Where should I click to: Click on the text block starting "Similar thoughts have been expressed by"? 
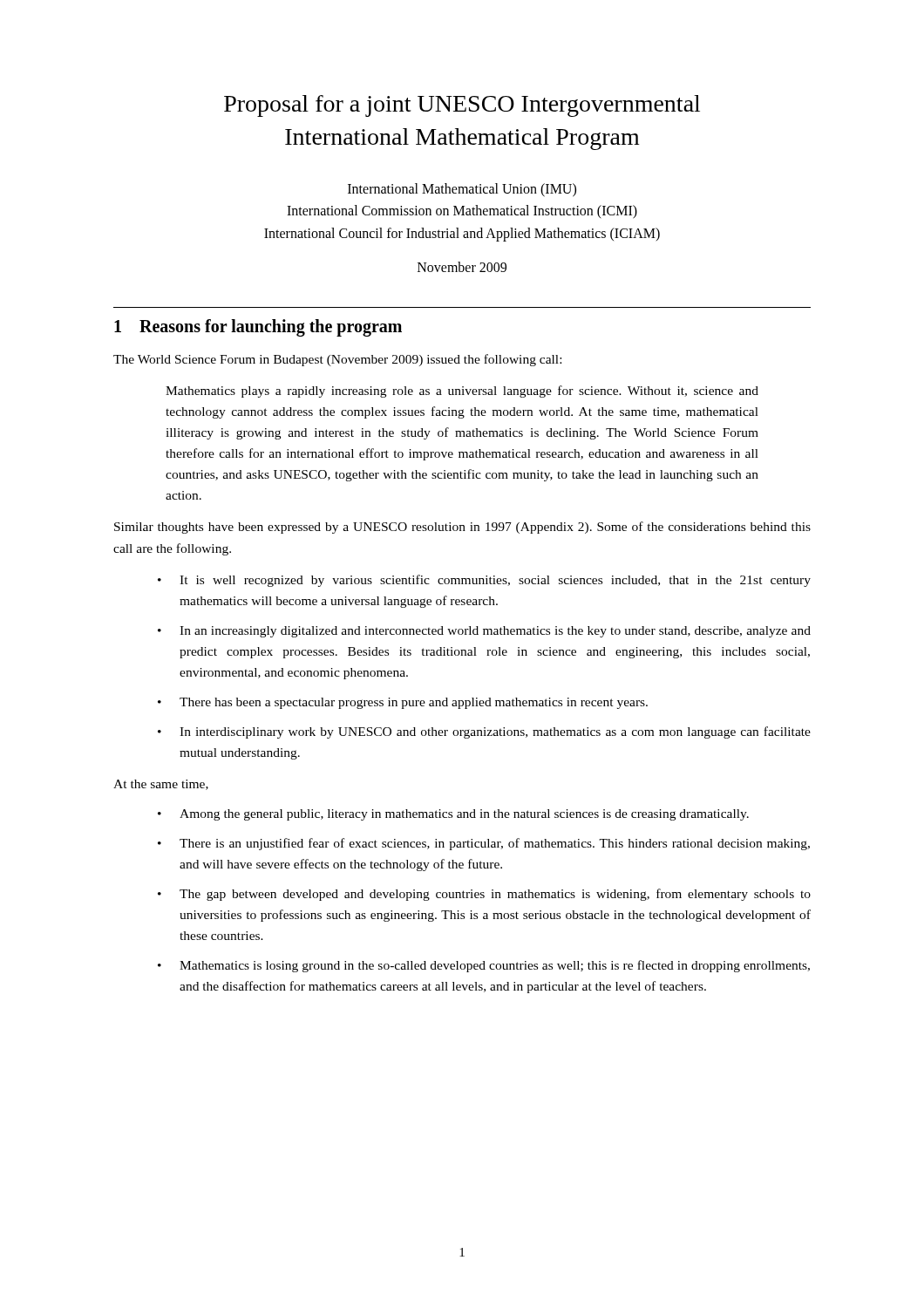pyautogui.click(x=462, y=537)
